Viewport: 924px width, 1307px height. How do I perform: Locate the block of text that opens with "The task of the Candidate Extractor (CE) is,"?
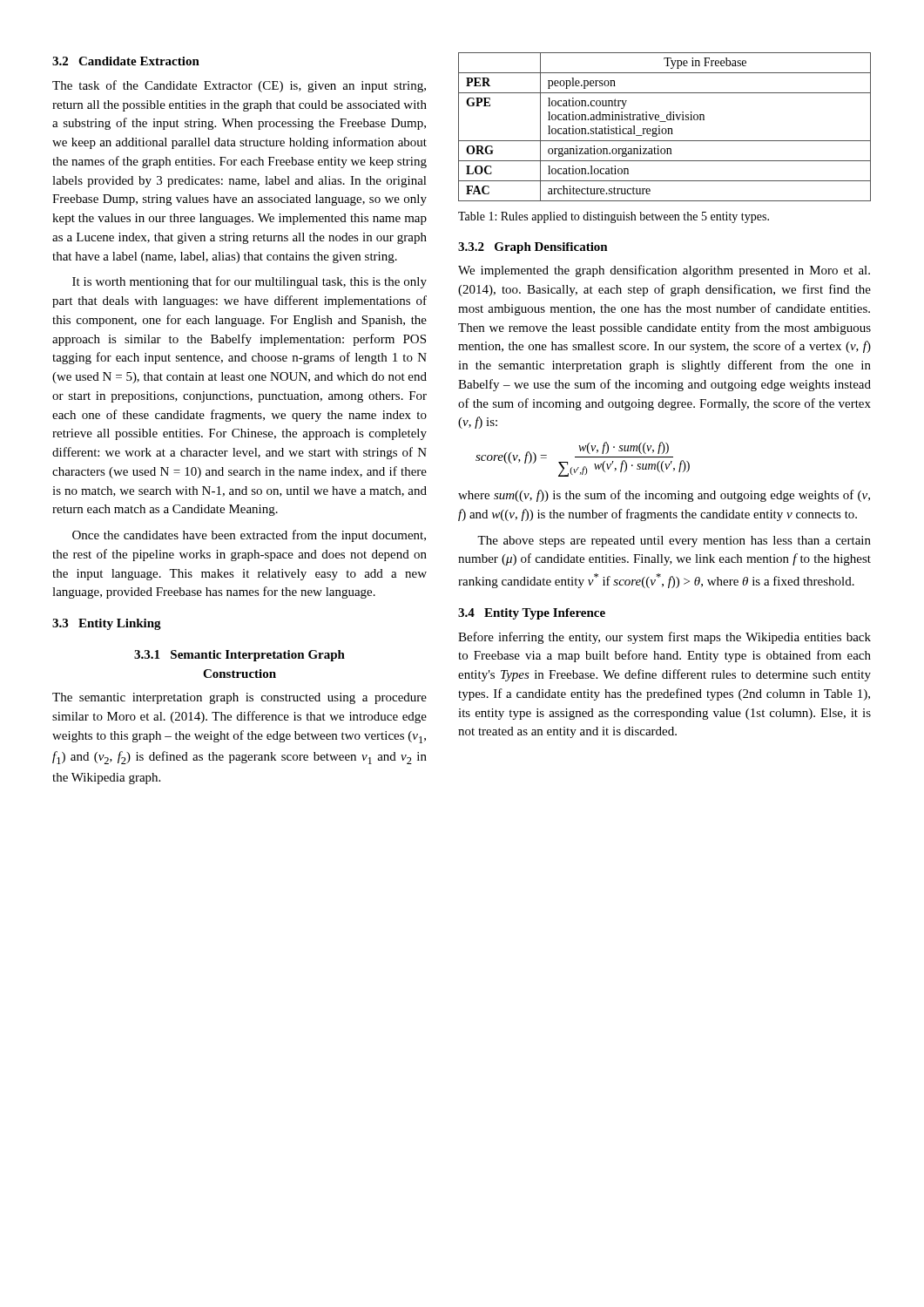[240, 171]
